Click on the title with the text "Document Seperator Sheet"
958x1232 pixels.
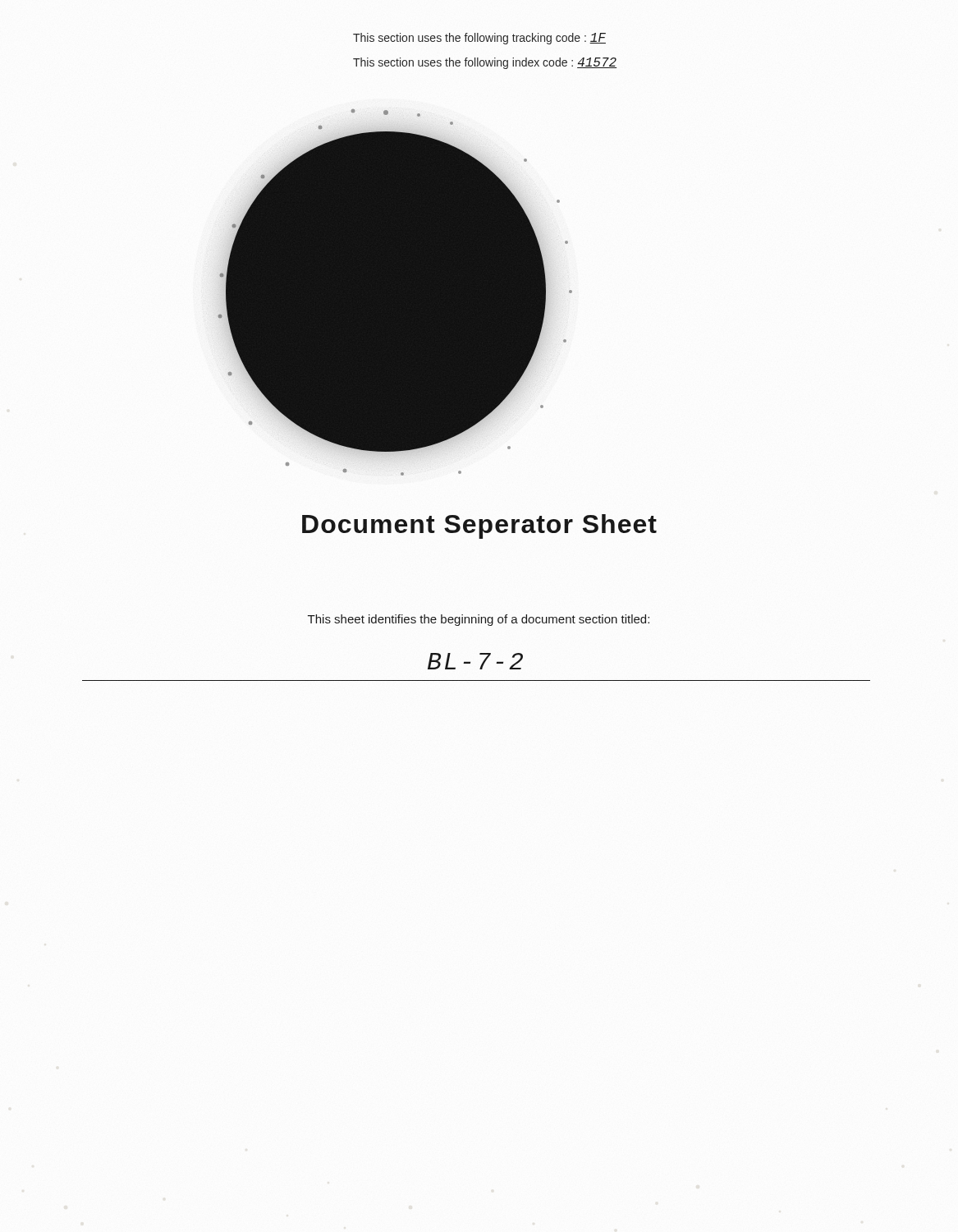pos(479,524)
